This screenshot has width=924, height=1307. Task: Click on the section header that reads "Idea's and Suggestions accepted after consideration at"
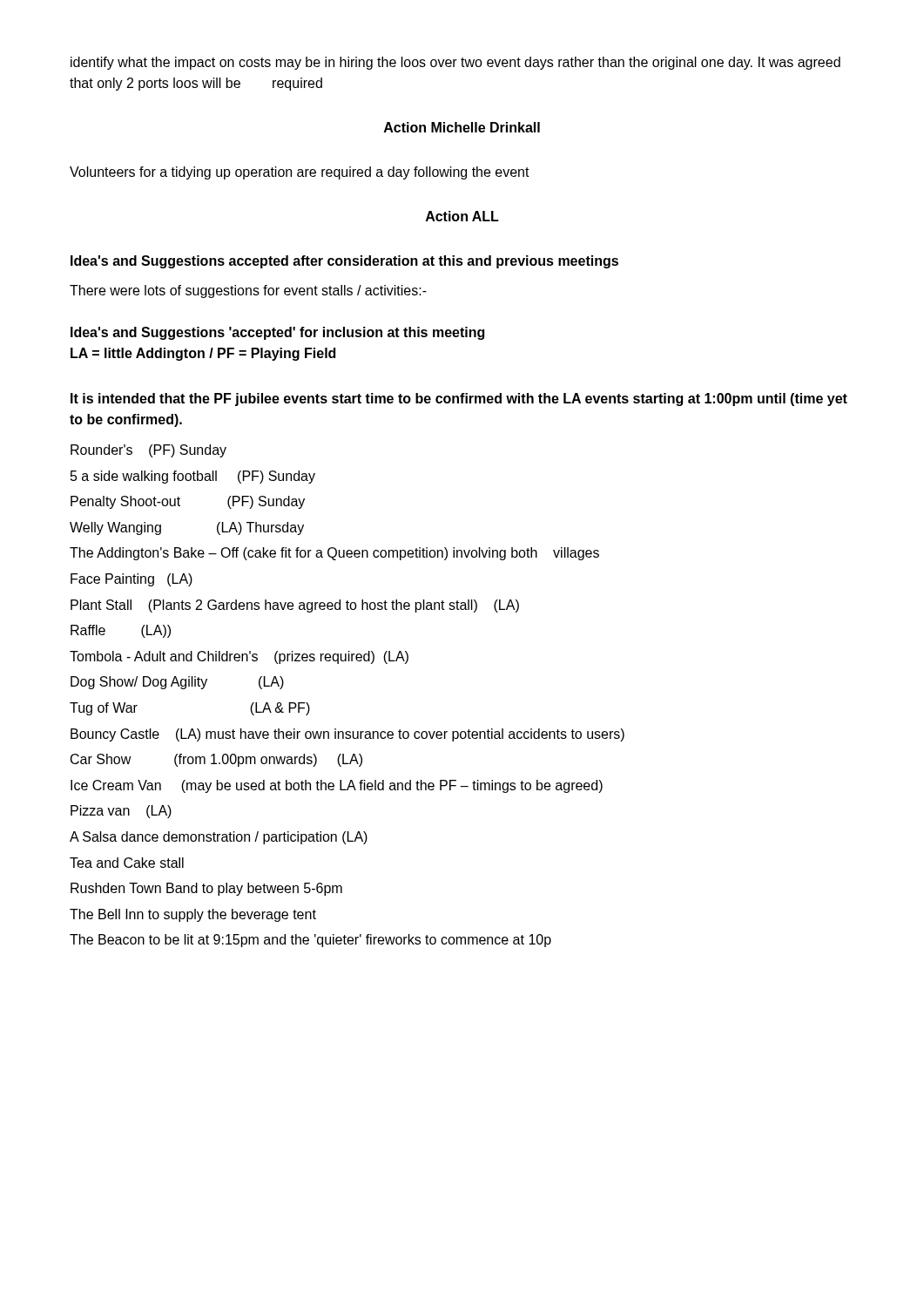[x=344, y=261]
